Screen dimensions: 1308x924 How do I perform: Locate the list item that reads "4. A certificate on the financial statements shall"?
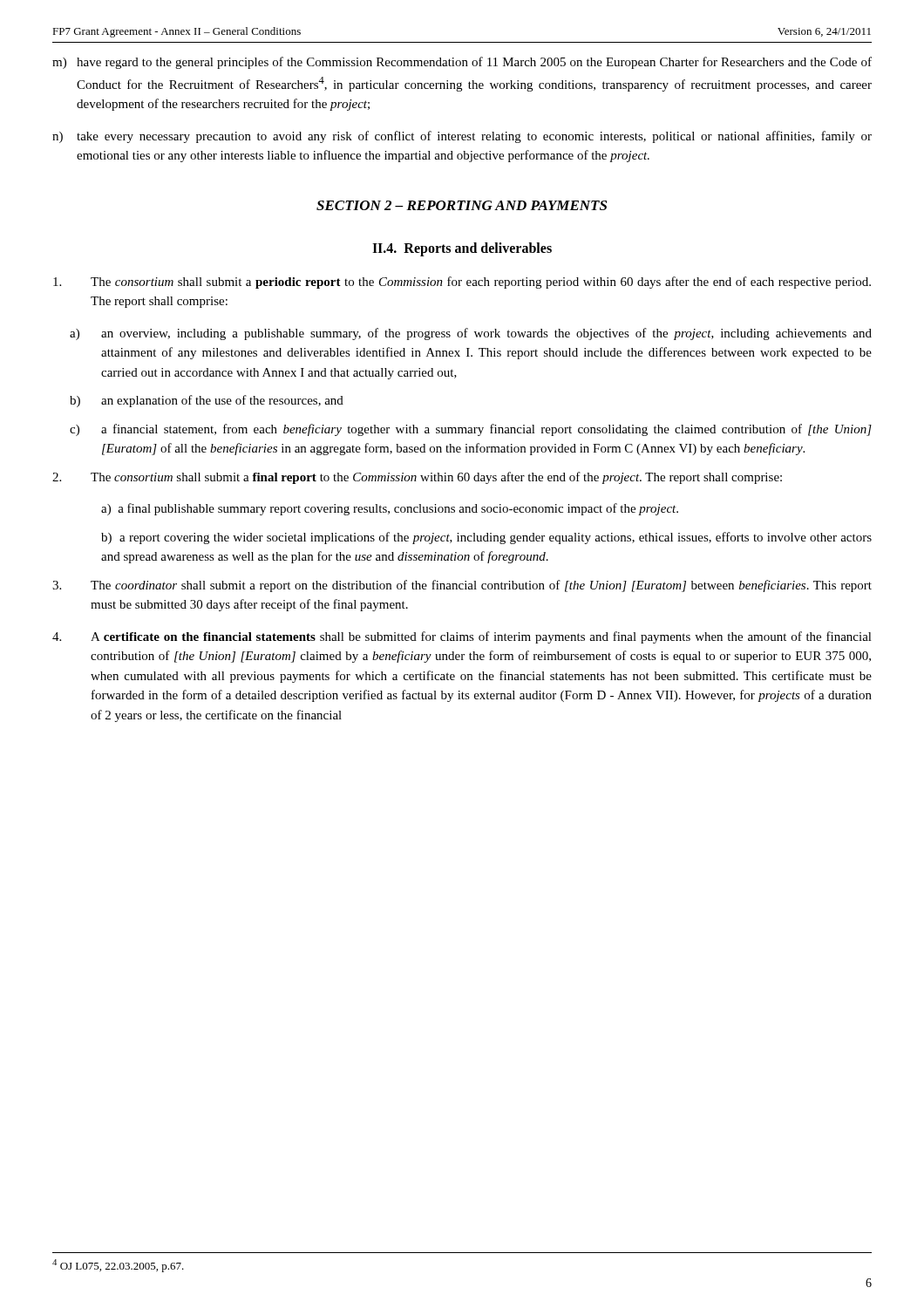[x=462, y=676]
